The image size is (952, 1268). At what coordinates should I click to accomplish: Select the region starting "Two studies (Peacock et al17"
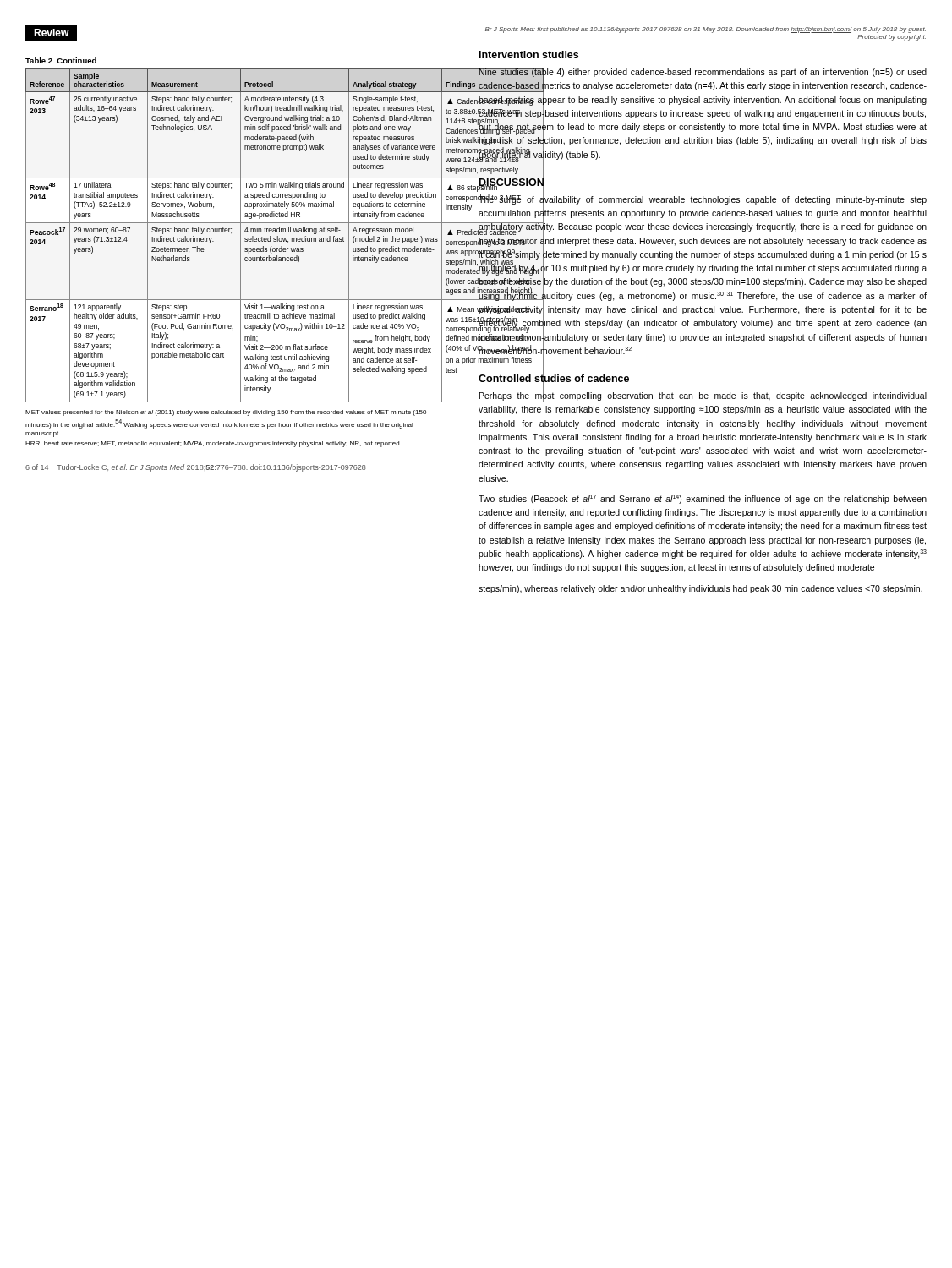703,533
